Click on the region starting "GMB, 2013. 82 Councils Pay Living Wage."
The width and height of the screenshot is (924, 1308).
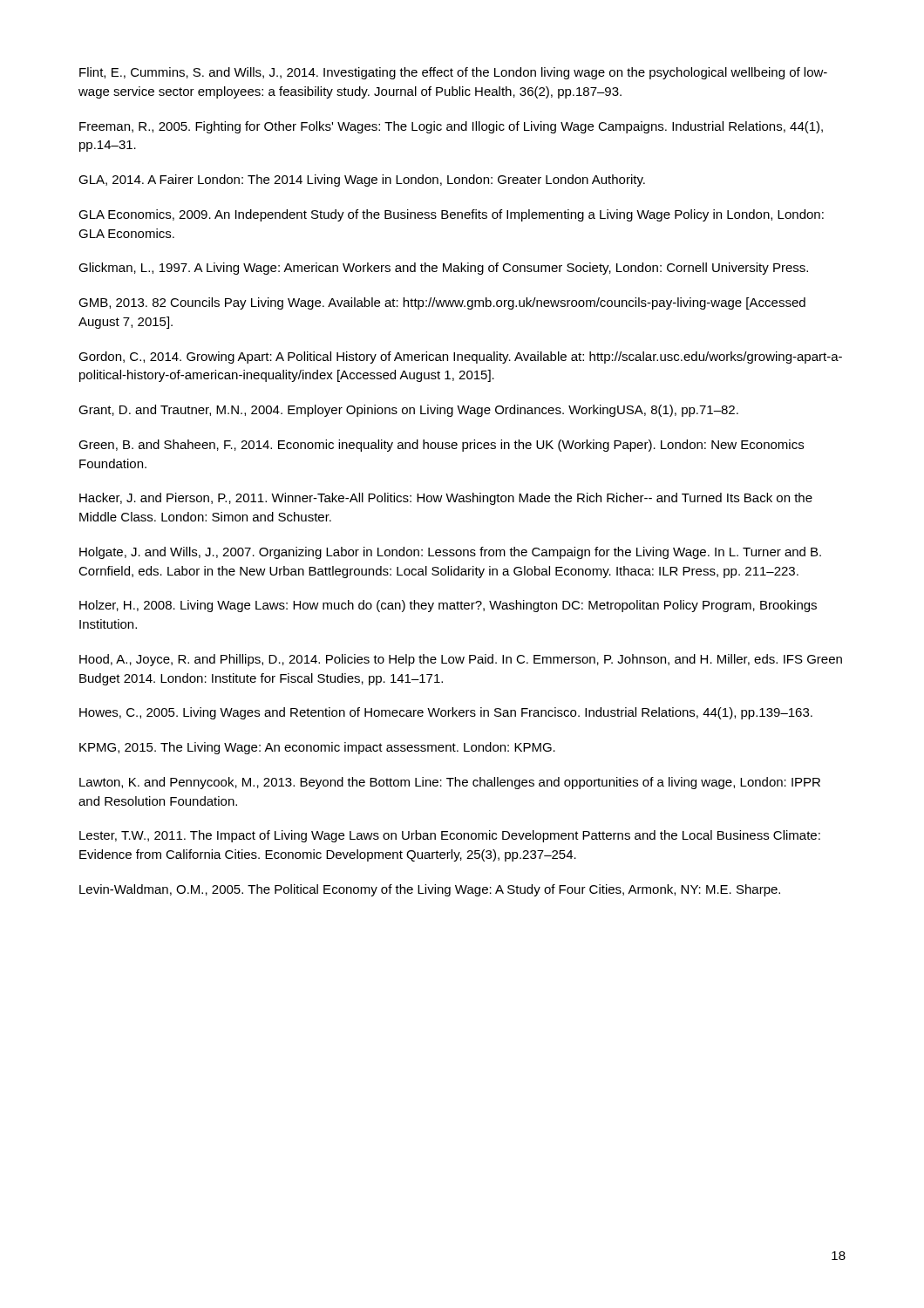coord(442,312)
